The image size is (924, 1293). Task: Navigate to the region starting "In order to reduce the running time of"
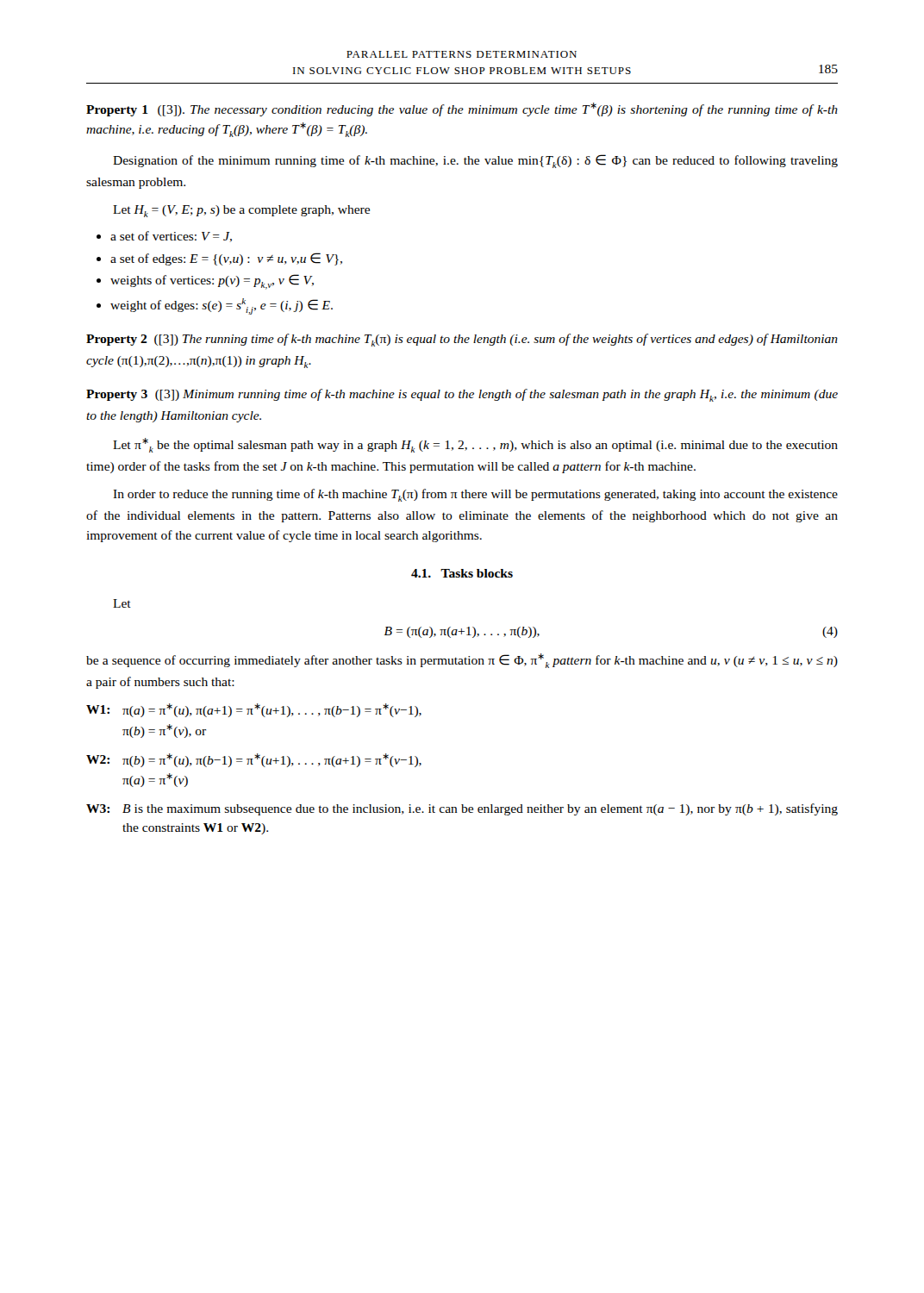[x=462, y=515]
